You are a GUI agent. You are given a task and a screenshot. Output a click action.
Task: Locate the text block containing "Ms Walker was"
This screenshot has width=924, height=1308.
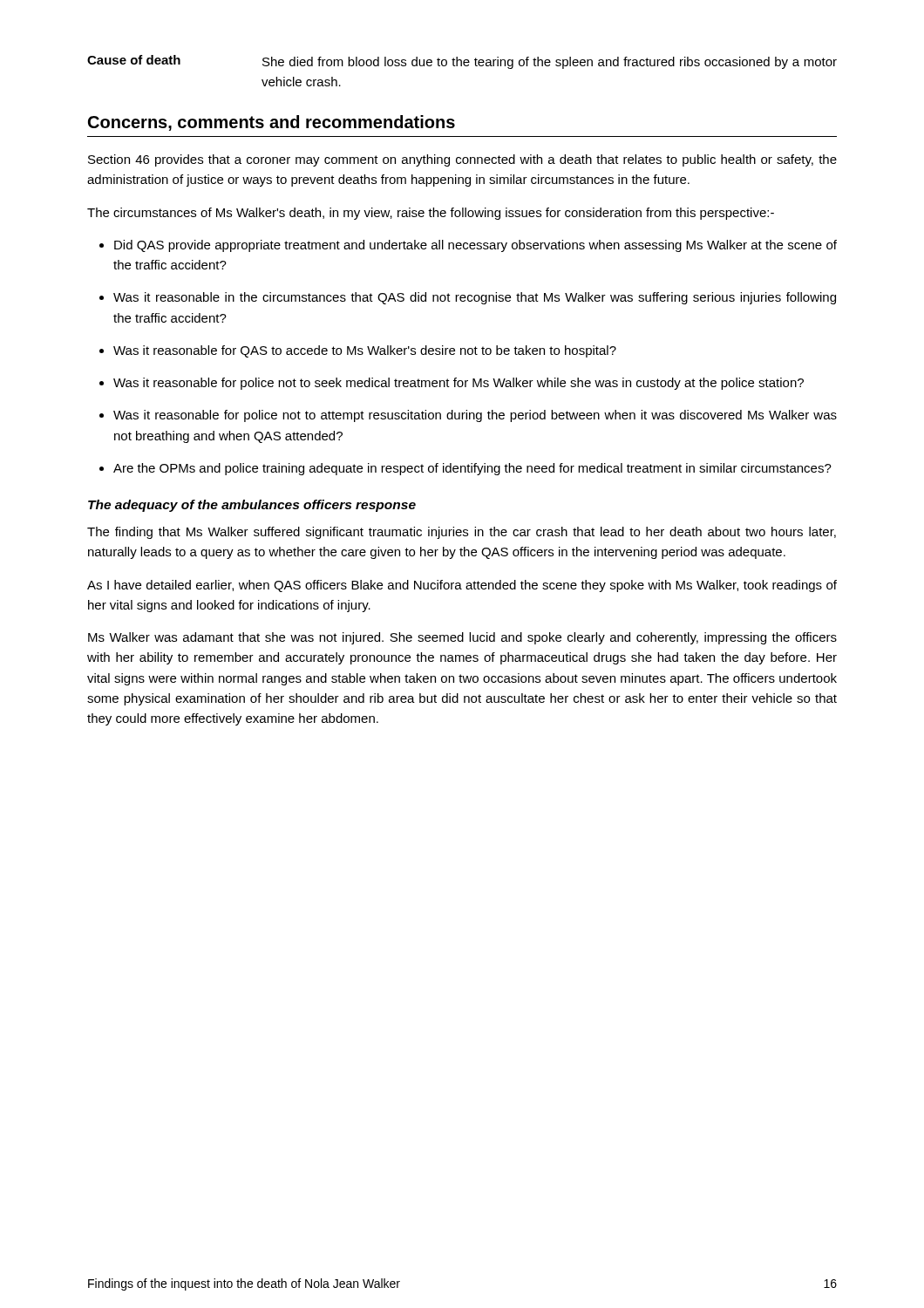pos(462,678)
